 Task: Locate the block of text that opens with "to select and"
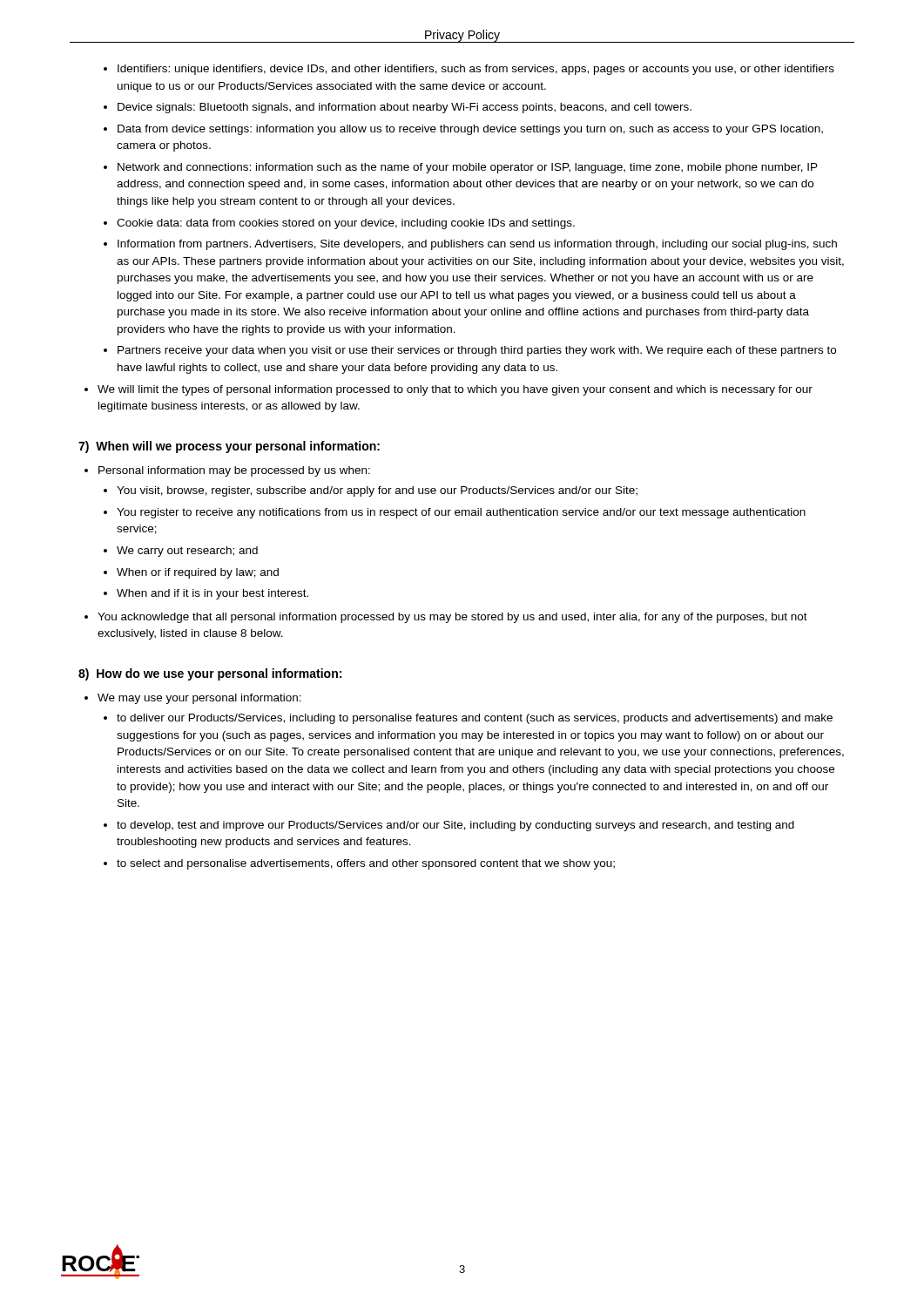(366, 863)
